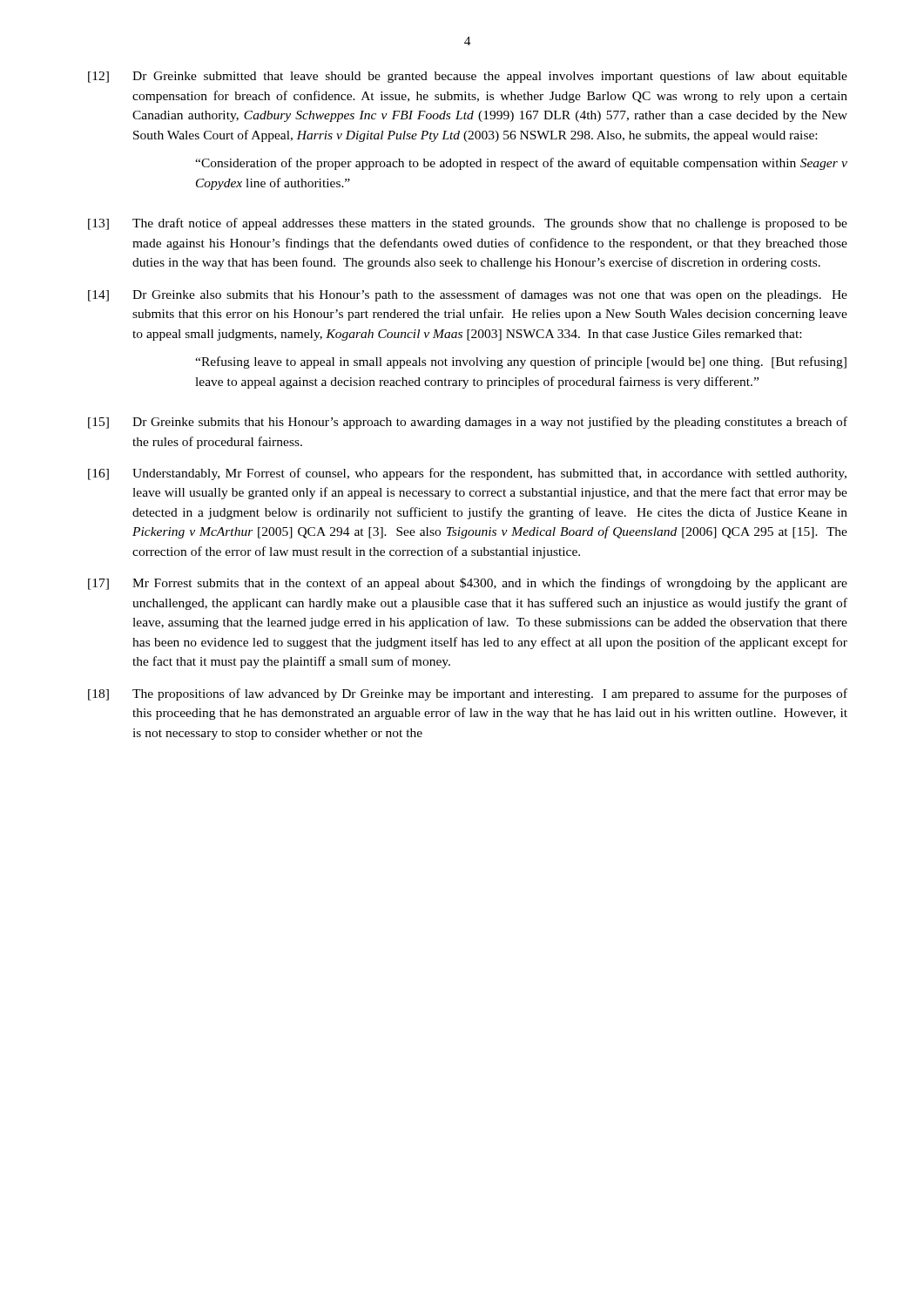Find the block on this page that starts "[16] Understandably, Mr Forrest of counsel, who"
Image resolution: width=924 pixels, height=1307 pixels.
tap(467, 512)
